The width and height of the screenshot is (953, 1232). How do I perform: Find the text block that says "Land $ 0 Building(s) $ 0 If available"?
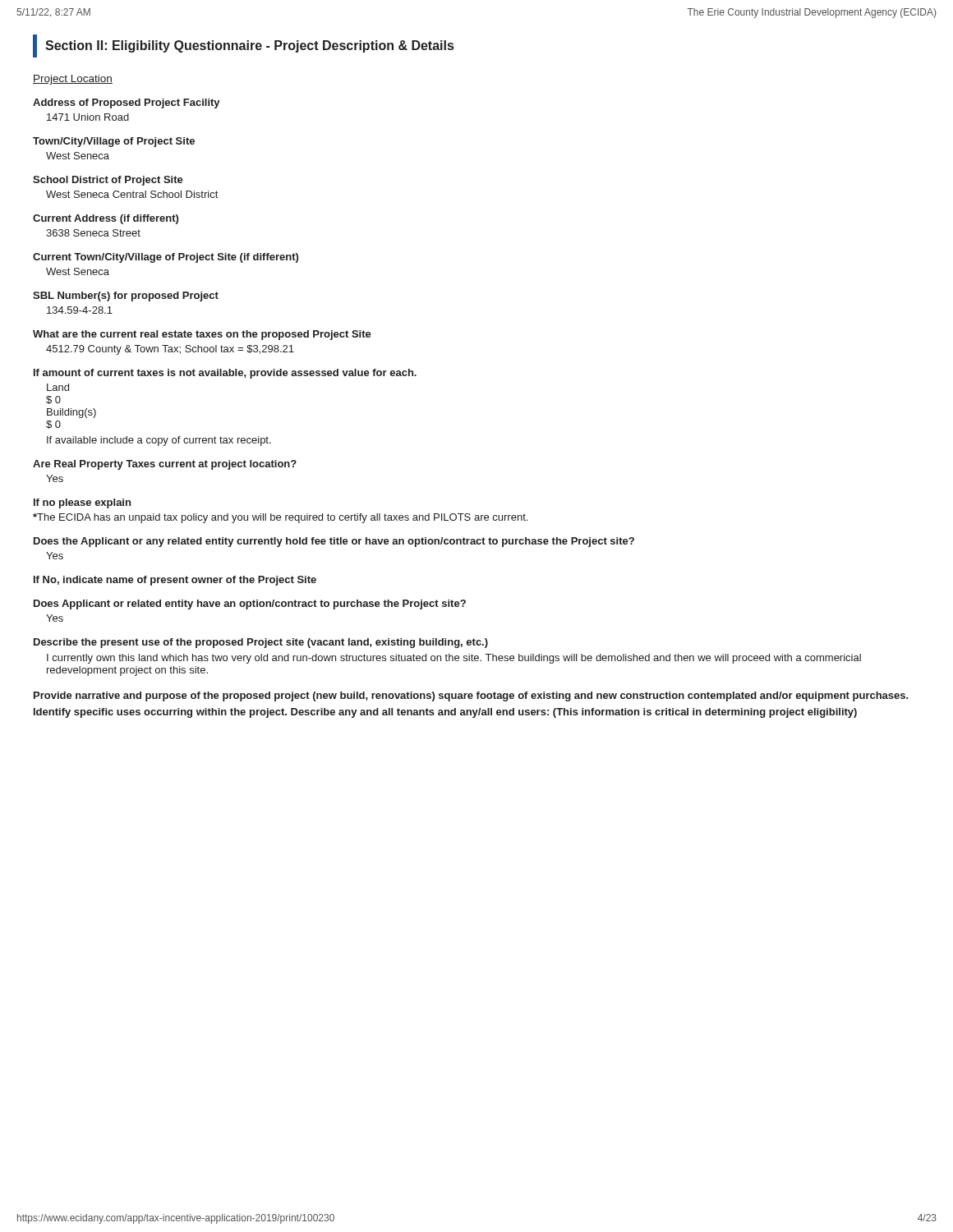[x=58, y=387]
